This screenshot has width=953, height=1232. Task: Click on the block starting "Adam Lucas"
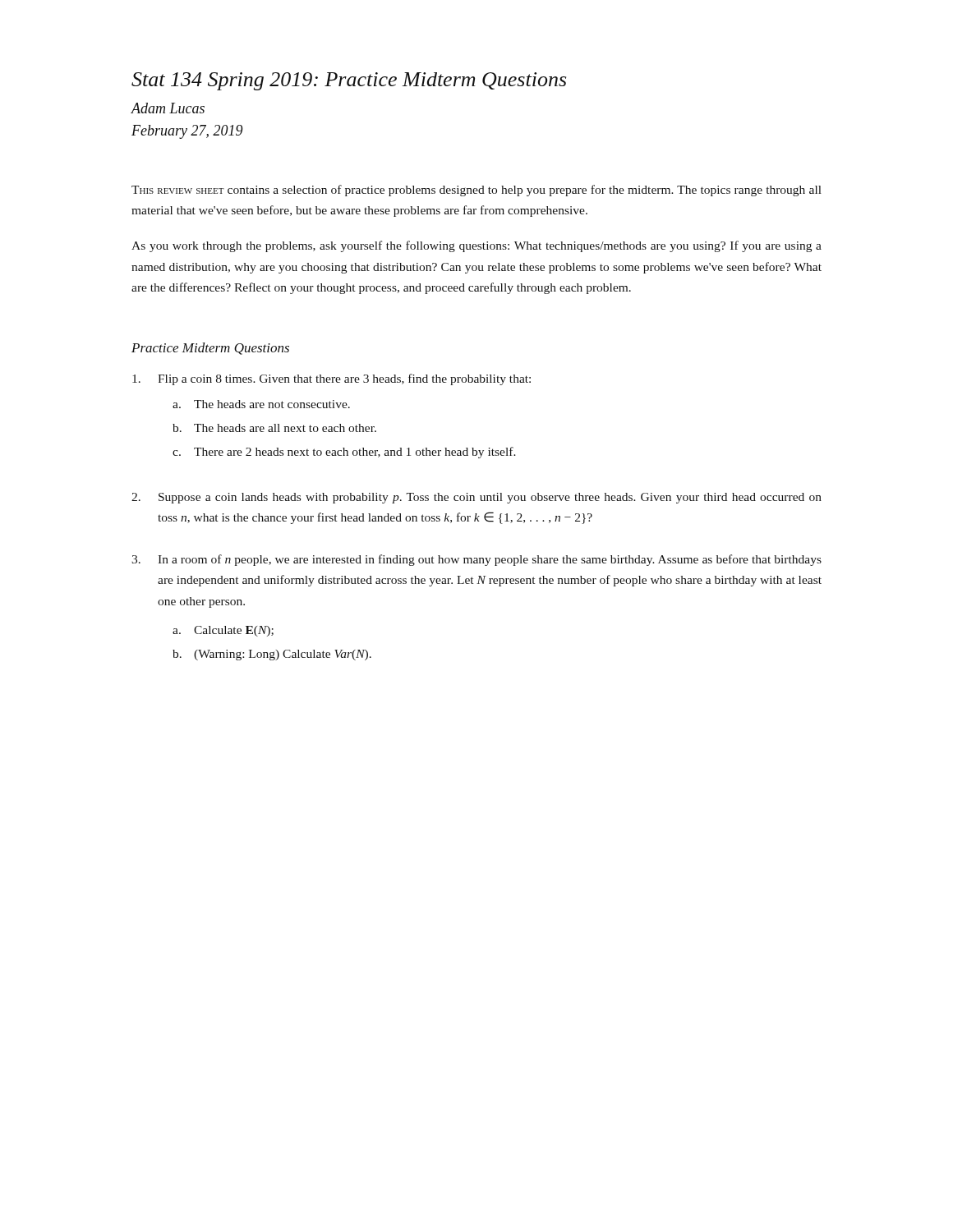[168, 109]
